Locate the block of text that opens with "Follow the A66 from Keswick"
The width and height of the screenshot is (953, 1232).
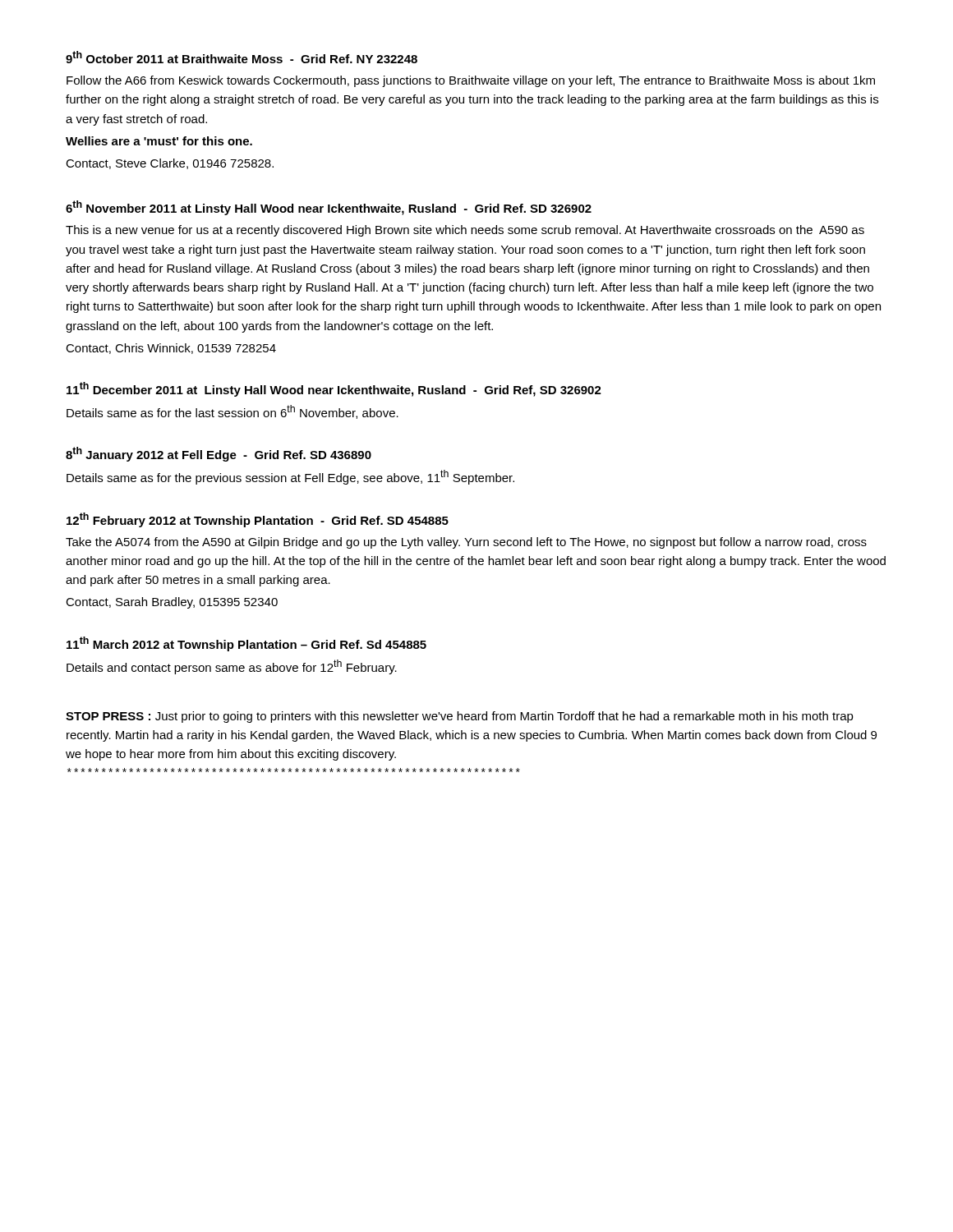[x=472, y=99]
